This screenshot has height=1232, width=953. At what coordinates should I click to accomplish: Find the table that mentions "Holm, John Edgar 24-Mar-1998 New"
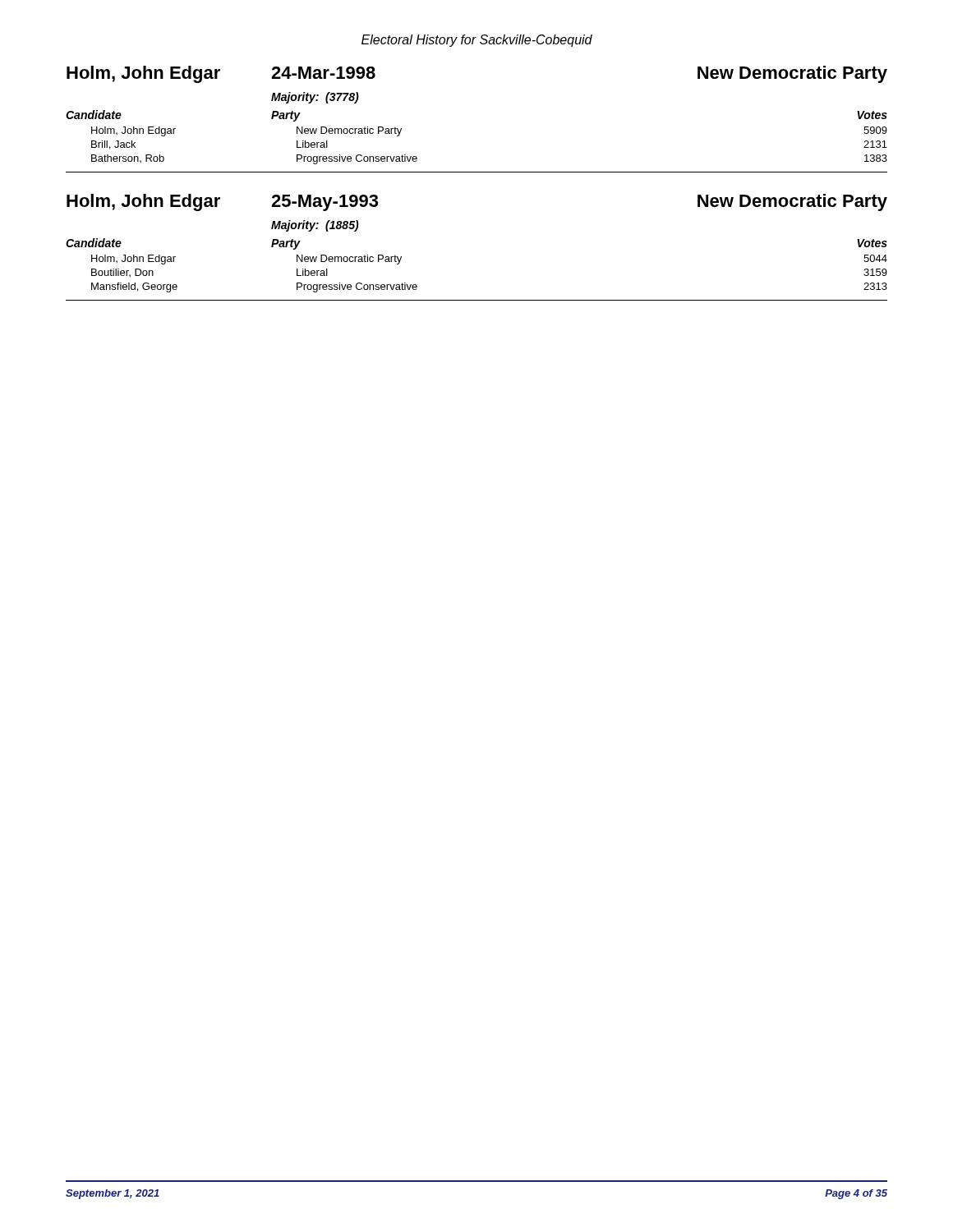[476, 117]
